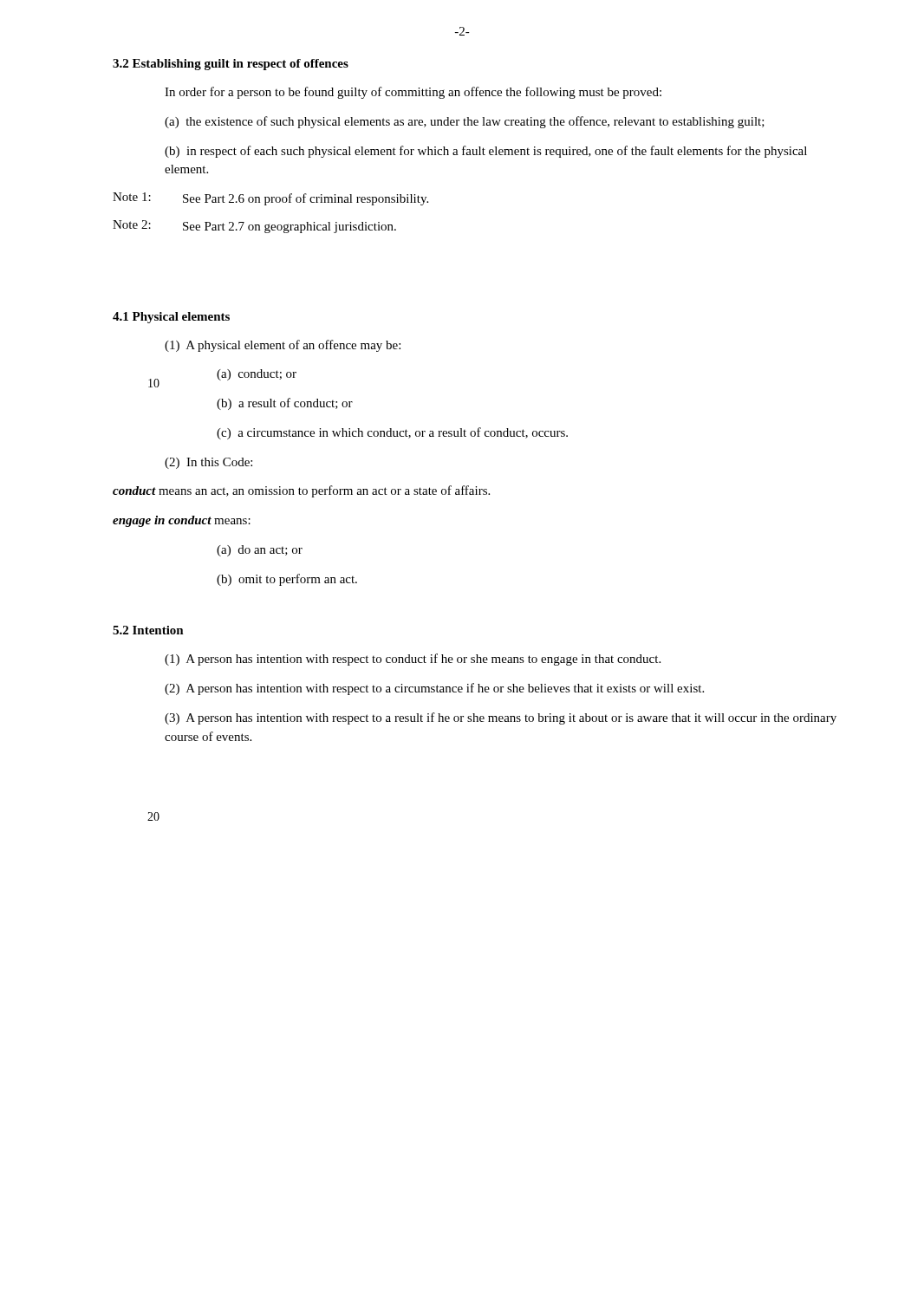The height and width of the screenshot is (1300, 924).
Task: Select the list item that says "(b) omit to perform an act."
Action: pos(287,578)
